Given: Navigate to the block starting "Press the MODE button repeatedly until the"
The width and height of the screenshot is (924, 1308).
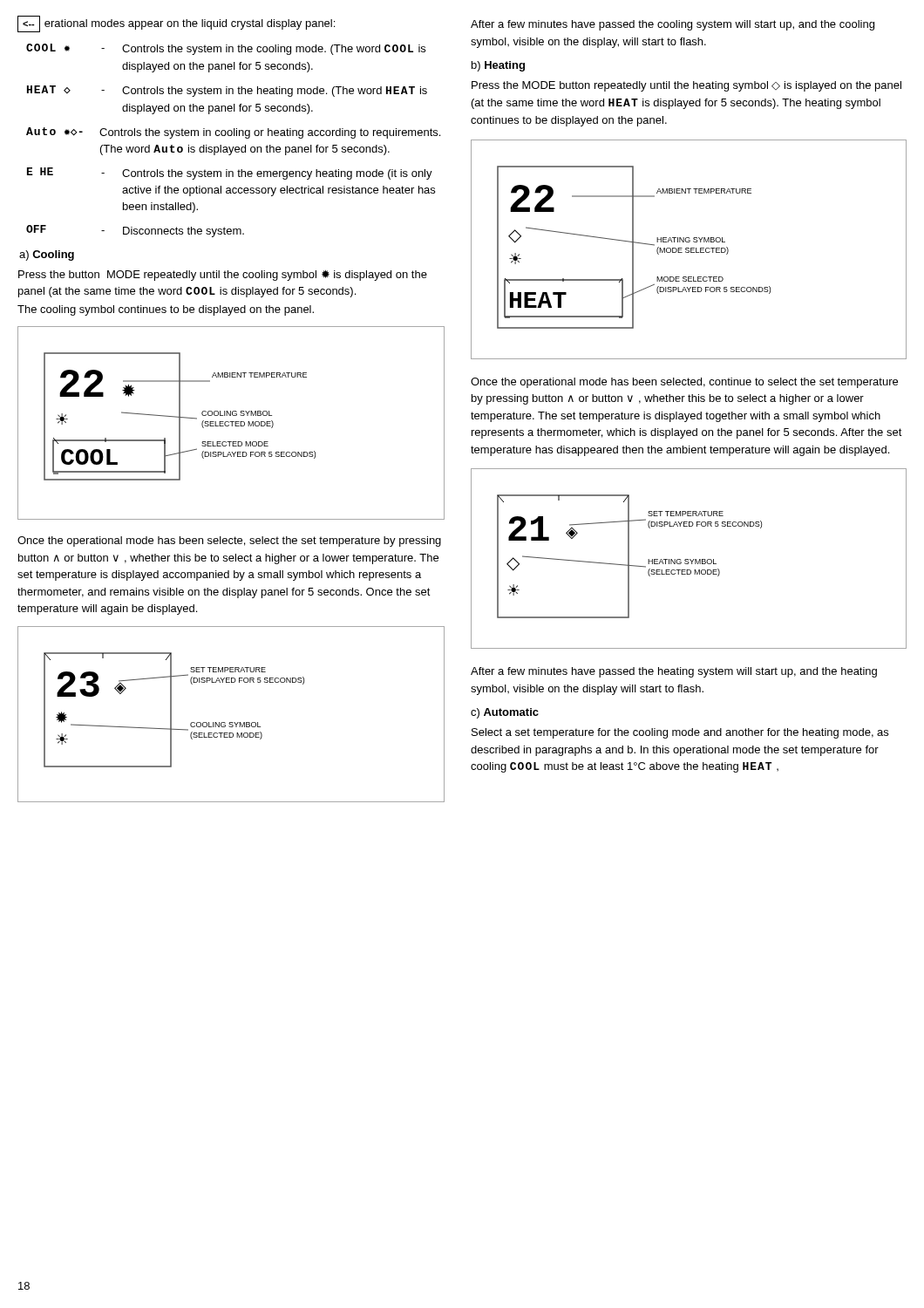Looking at the screenshot, I should (686, 102).
